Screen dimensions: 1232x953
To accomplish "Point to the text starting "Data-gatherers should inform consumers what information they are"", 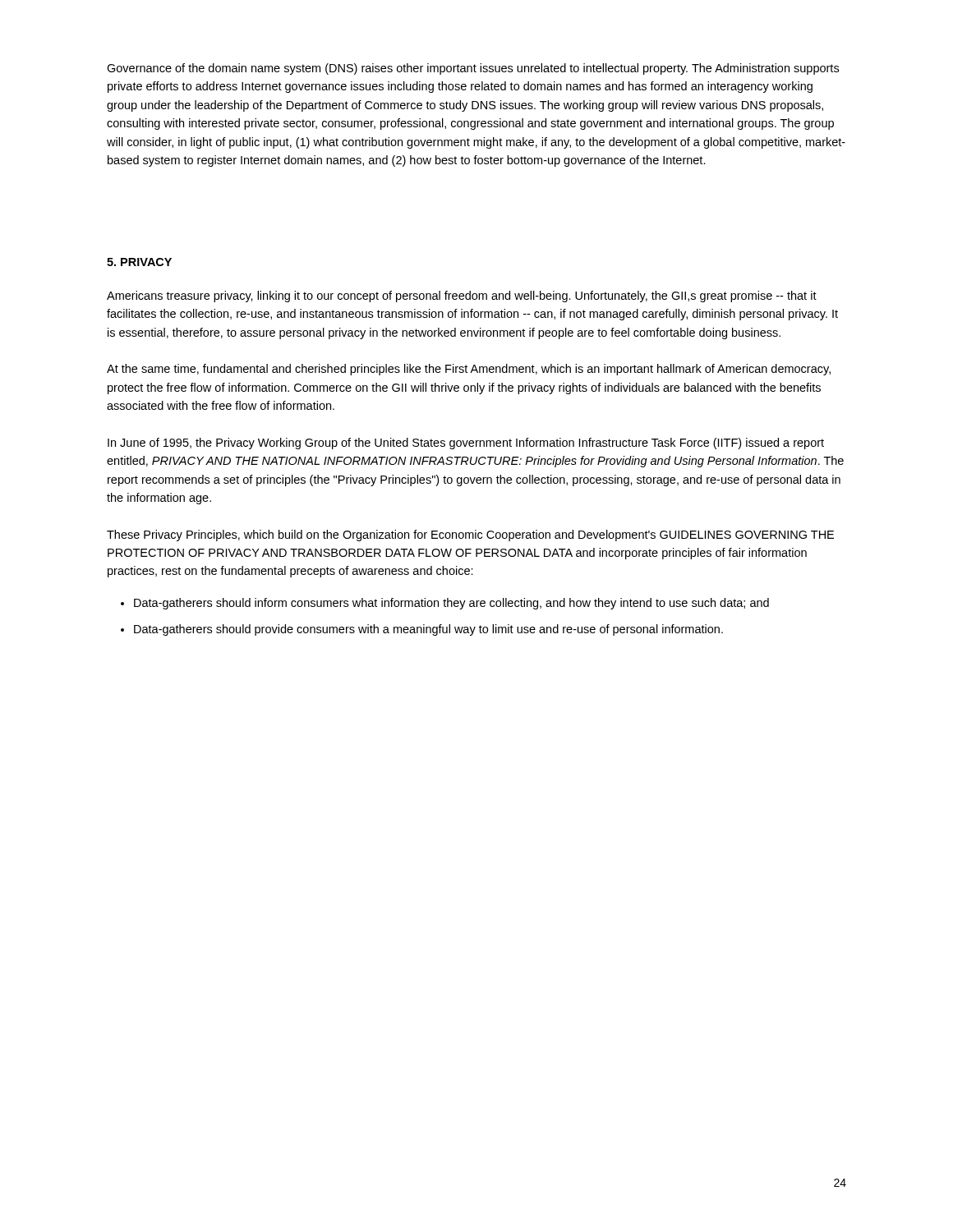I will [490, 603].
